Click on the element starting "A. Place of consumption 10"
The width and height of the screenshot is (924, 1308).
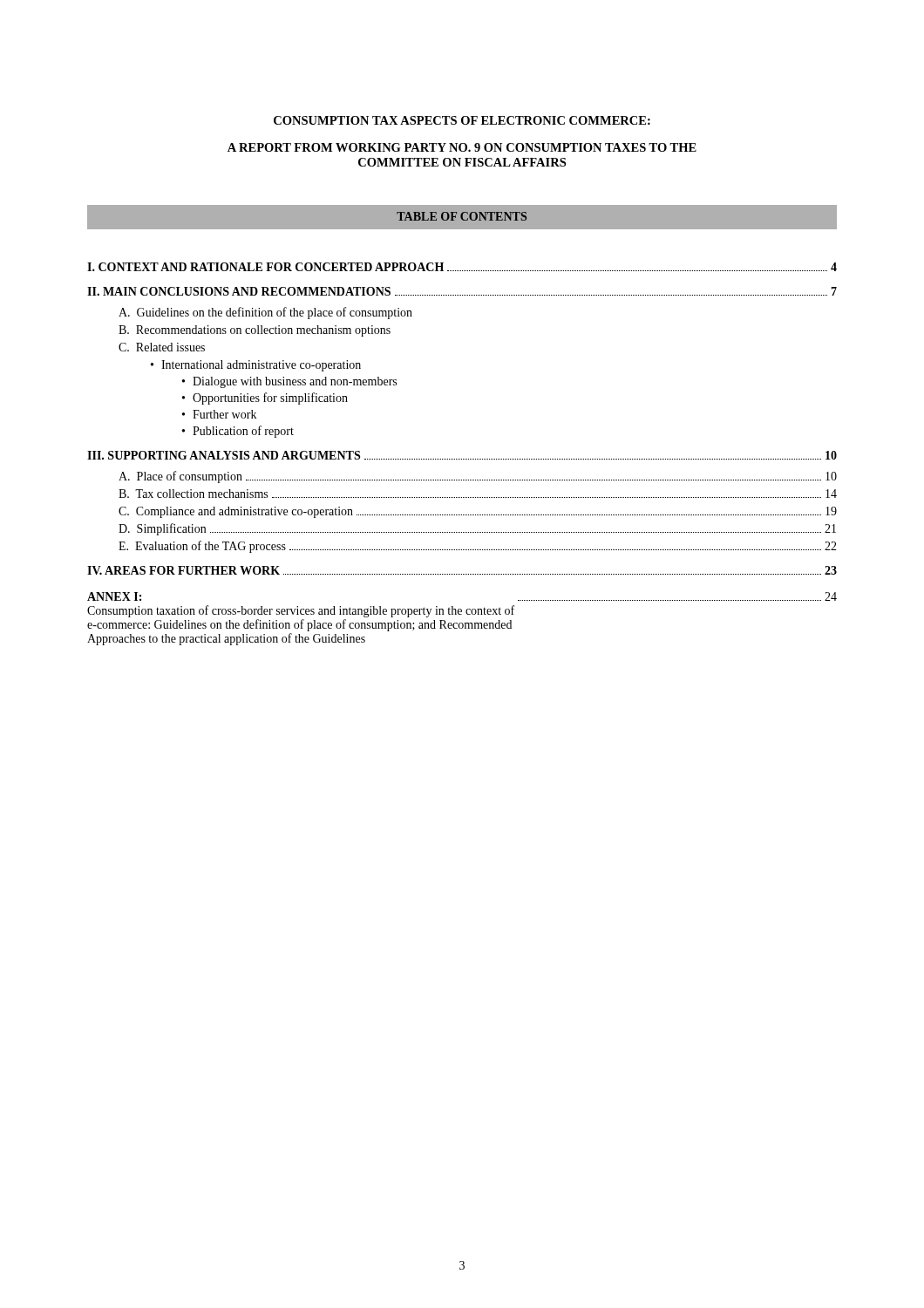[478, 477]
